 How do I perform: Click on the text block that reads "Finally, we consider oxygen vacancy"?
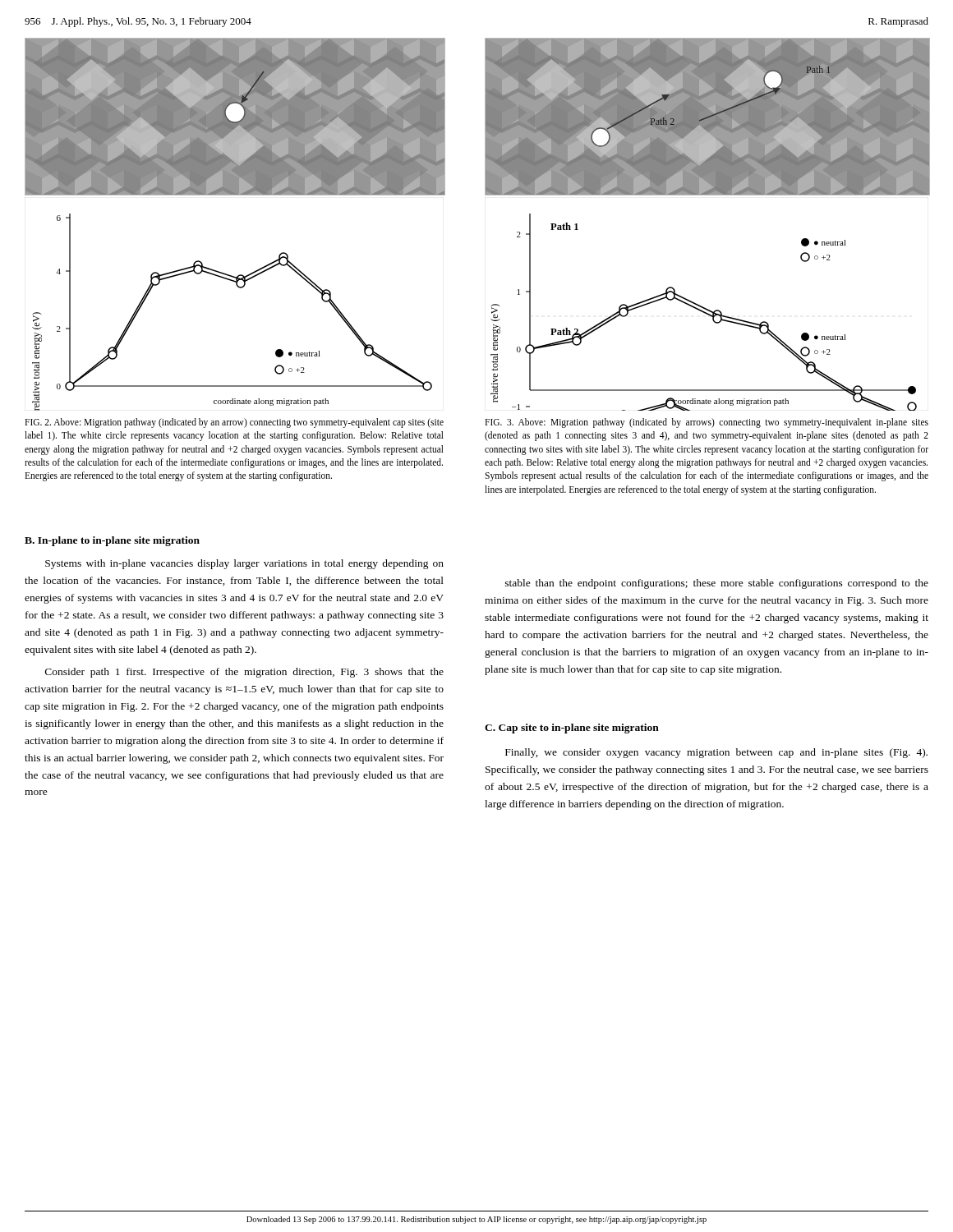707,779
